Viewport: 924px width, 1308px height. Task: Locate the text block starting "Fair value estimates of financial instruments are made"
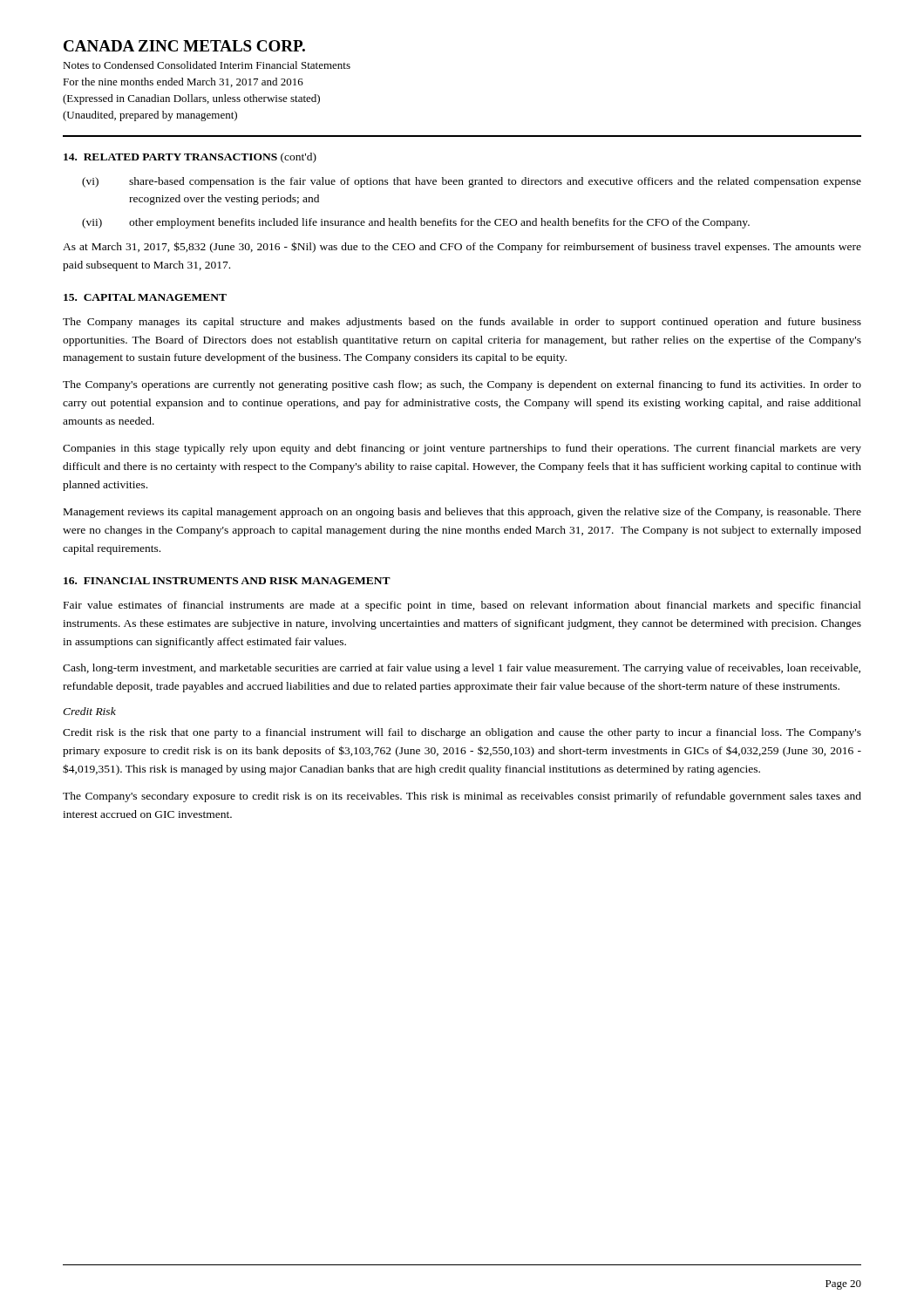pos(462,623)
